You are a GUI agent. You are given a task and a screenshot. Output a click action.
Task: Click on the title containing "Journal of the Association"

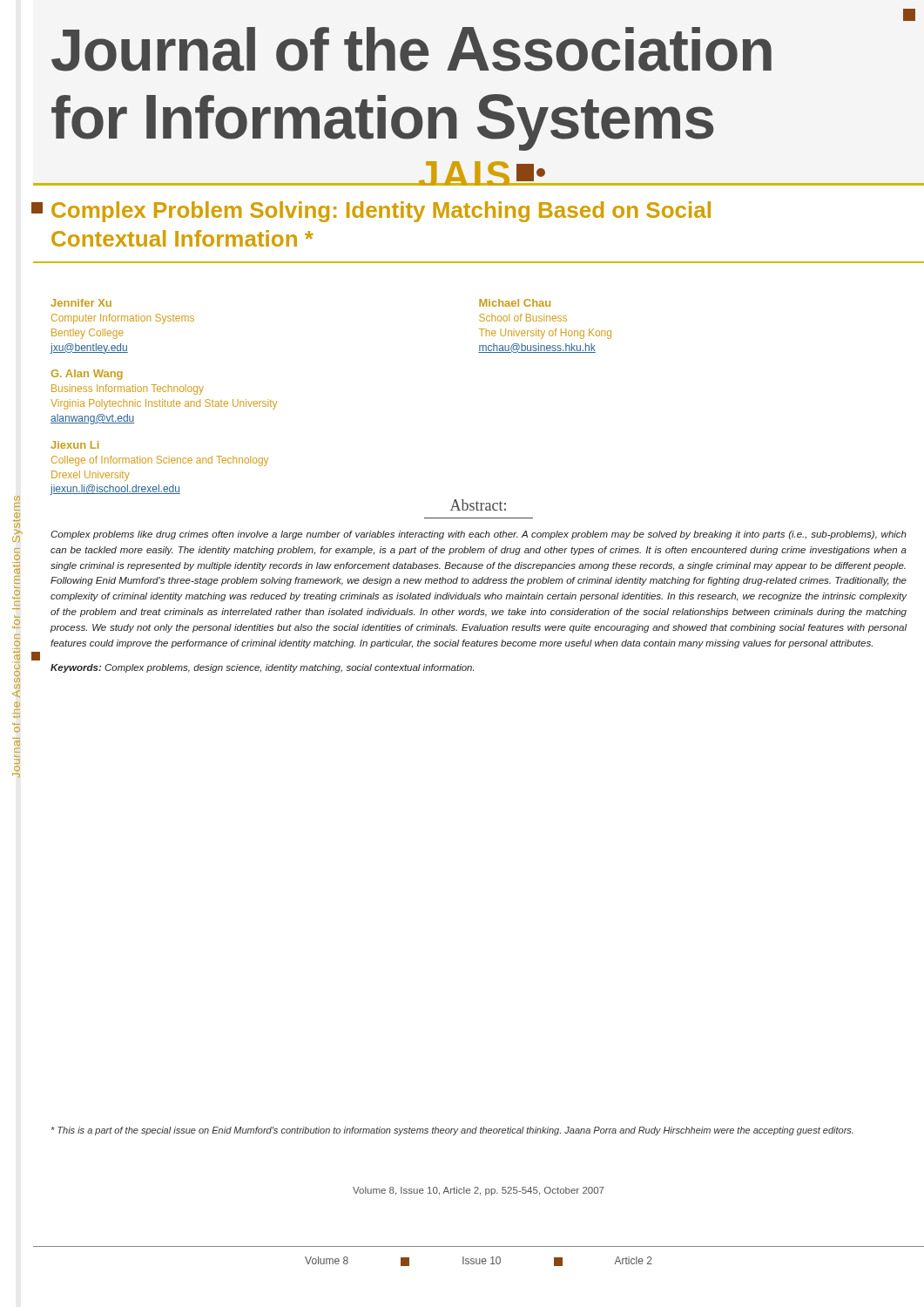click(x=412, y=83)
